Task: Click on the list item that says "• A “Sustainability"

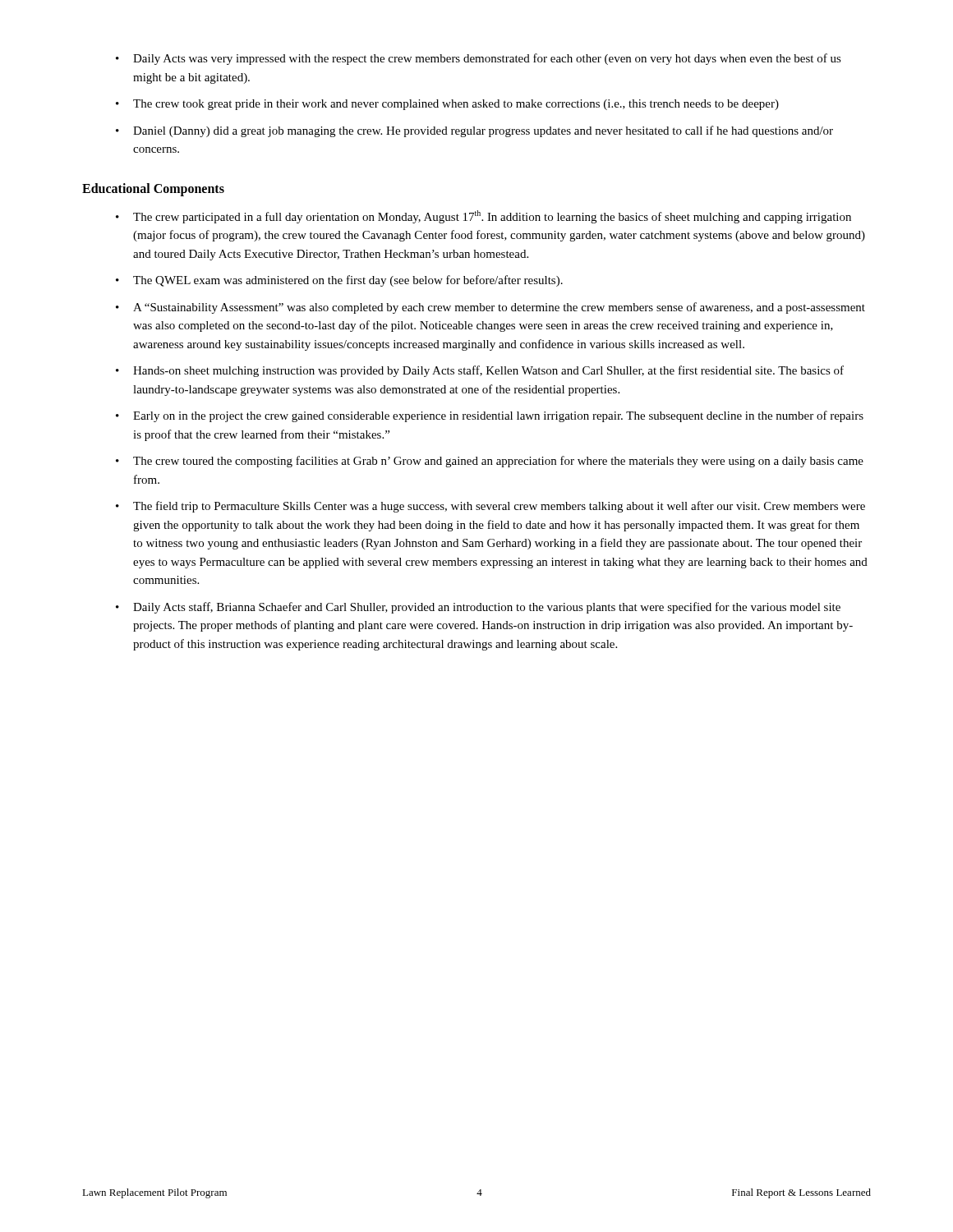Action: [493, 325]
